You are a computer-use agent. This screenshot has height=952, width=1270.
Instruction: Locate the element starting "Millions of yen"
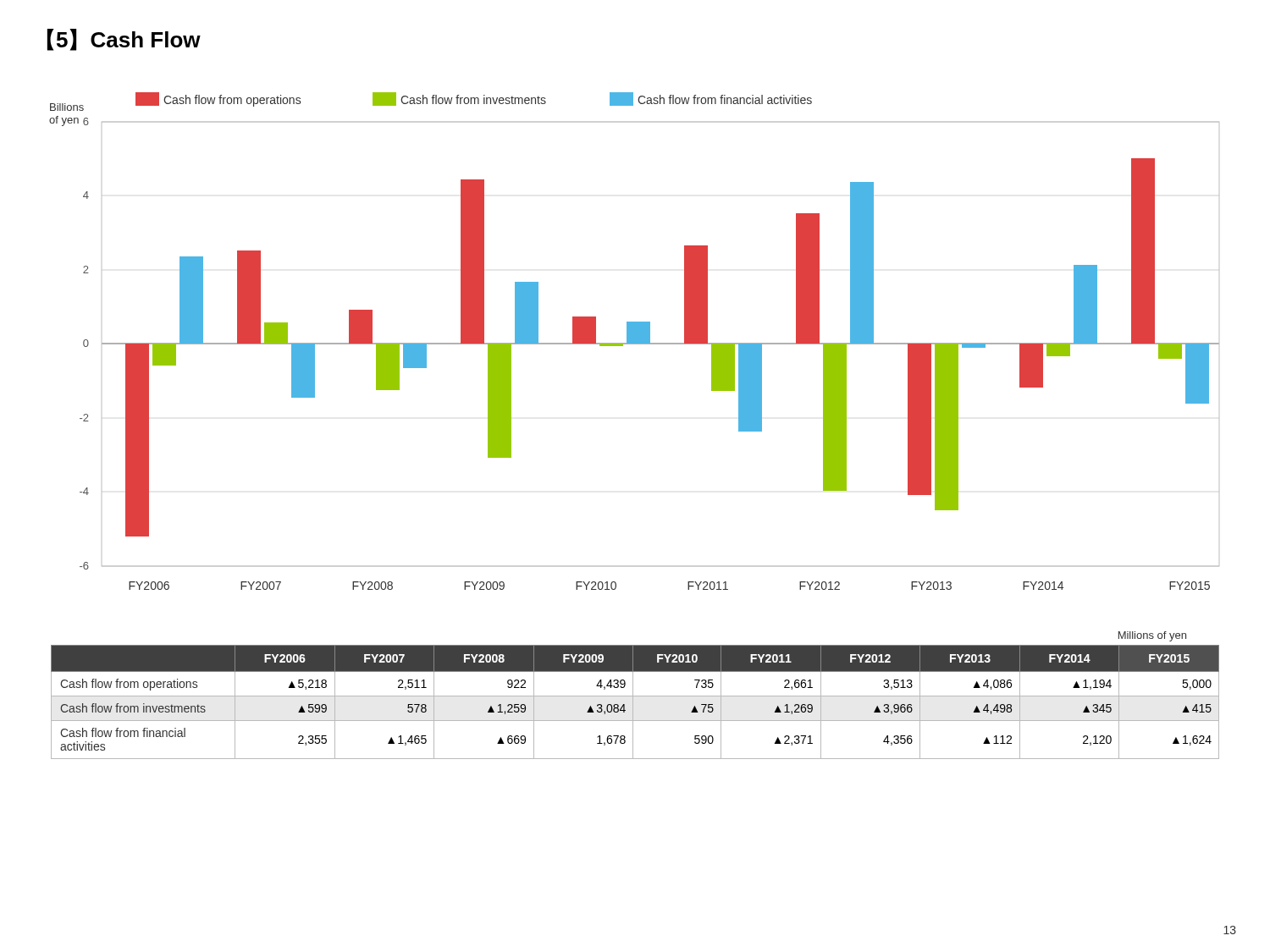[1152, 635]
